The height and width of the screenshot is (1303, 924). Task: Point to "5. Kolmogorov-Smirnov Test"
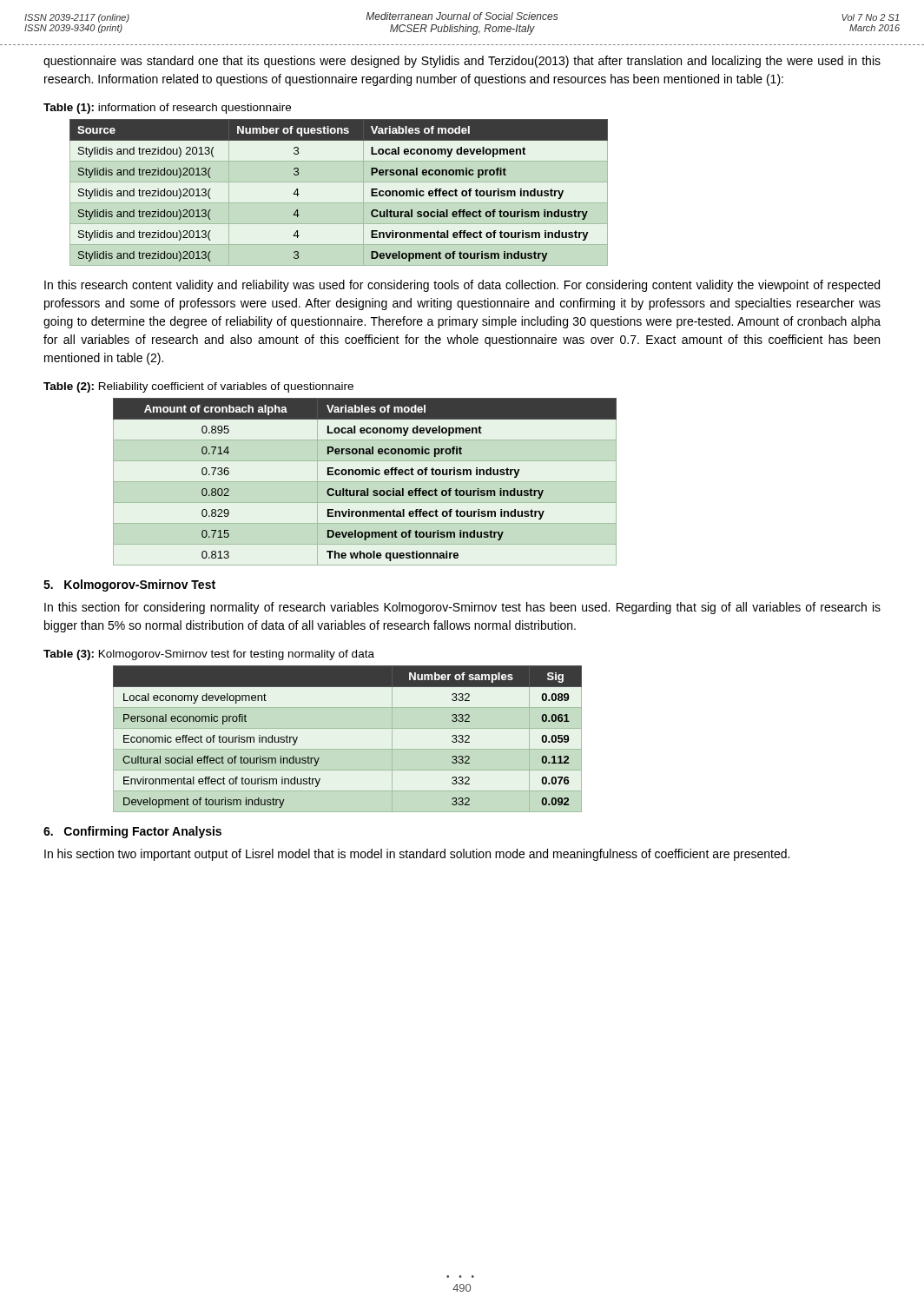coord(129,585)
